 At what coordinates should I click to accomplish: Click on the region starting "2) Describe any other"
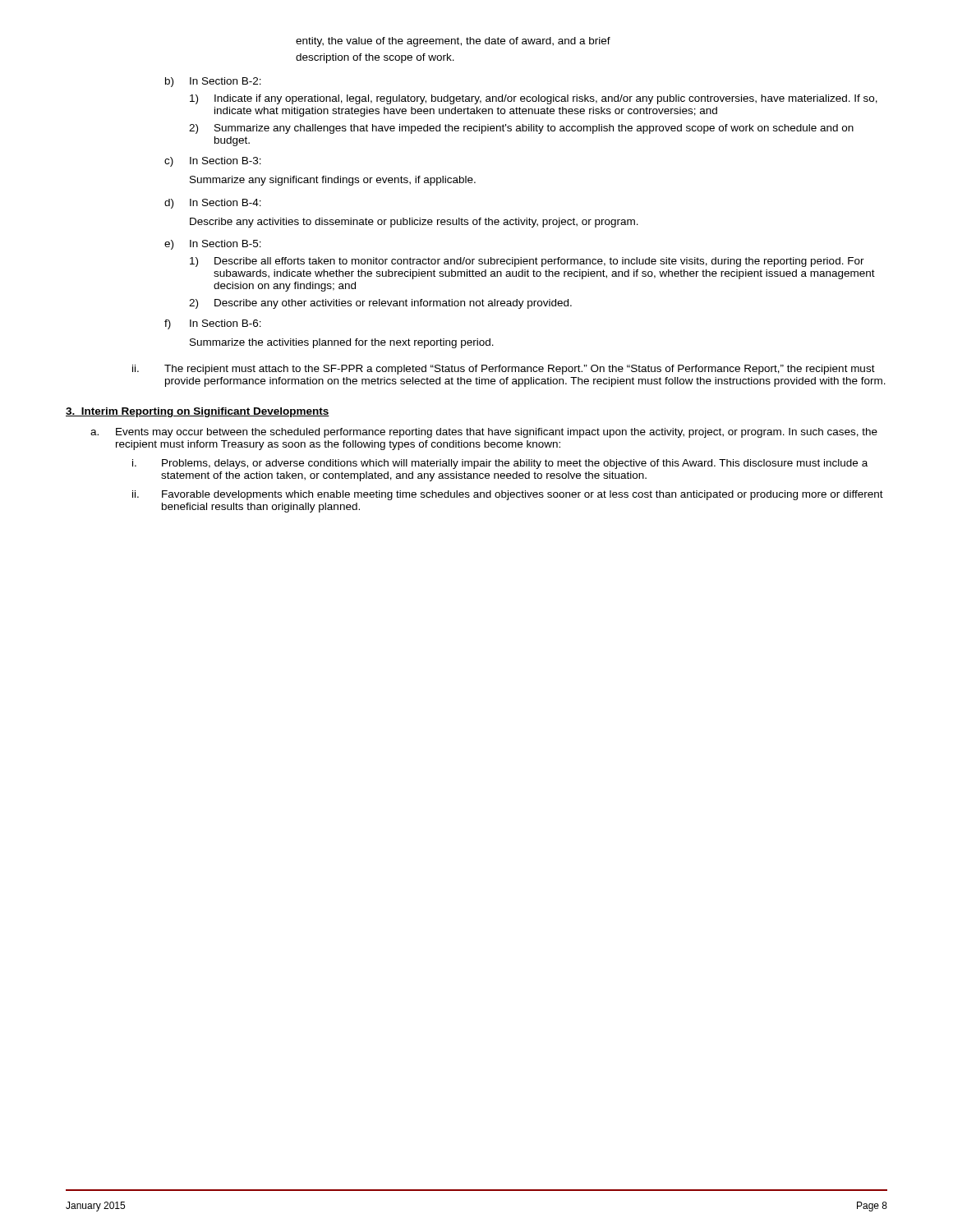pos(538,303)
